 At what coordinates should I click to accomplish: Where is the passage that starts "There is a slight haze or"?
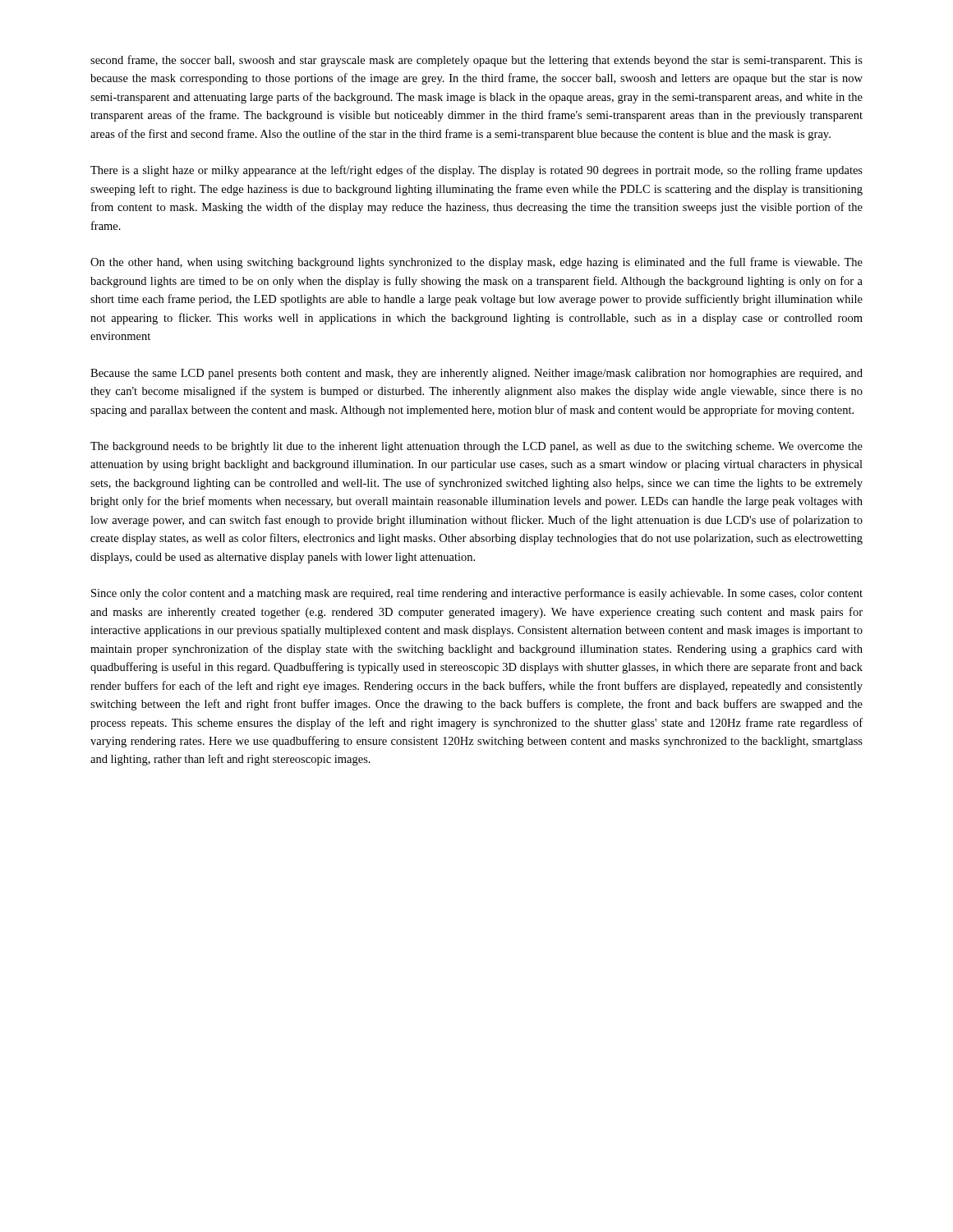pyautogui.click(x=476, y=198)
